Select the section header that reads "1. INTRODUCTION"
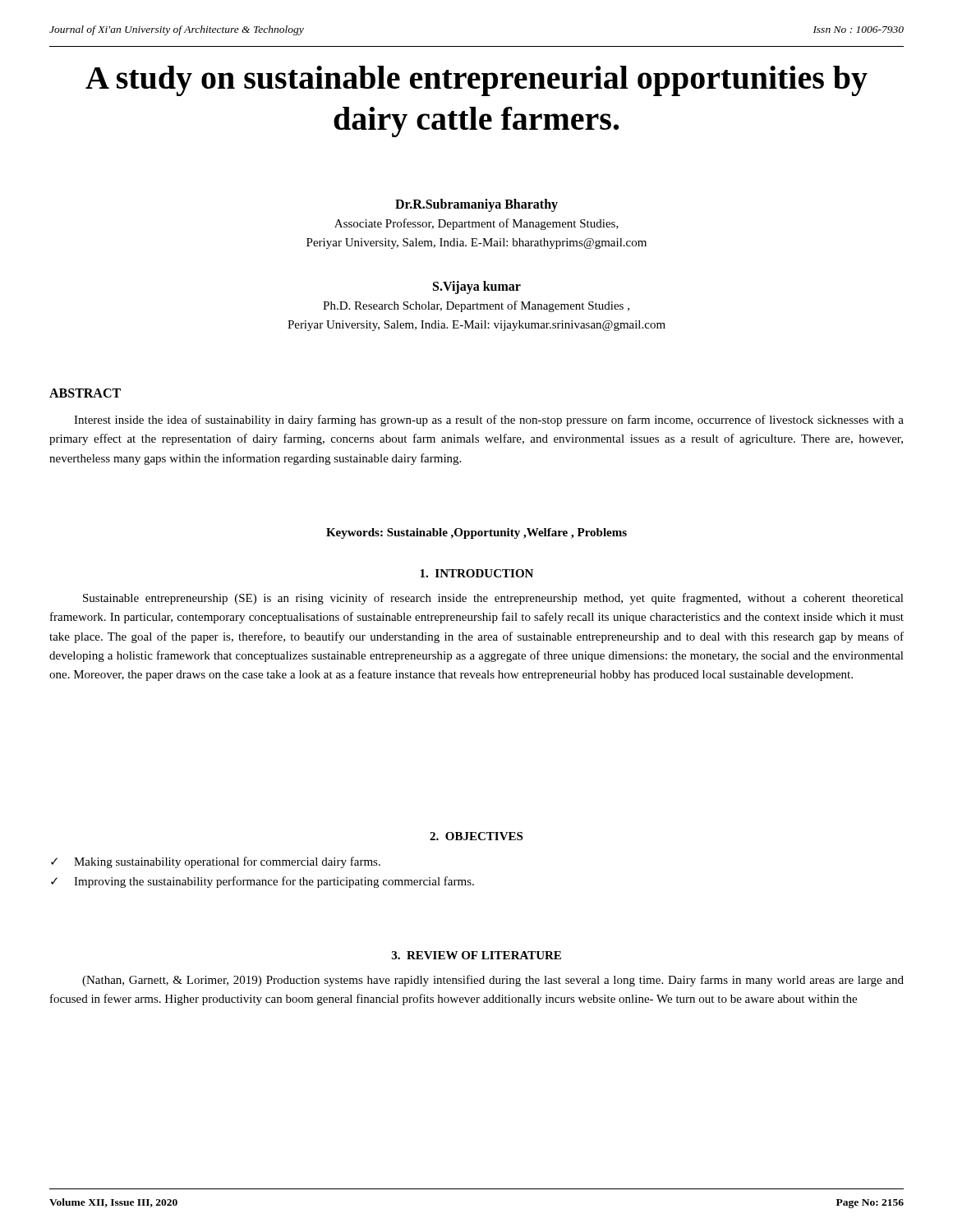The height and width of the screenshot is (1232, 953). point(476,573)
